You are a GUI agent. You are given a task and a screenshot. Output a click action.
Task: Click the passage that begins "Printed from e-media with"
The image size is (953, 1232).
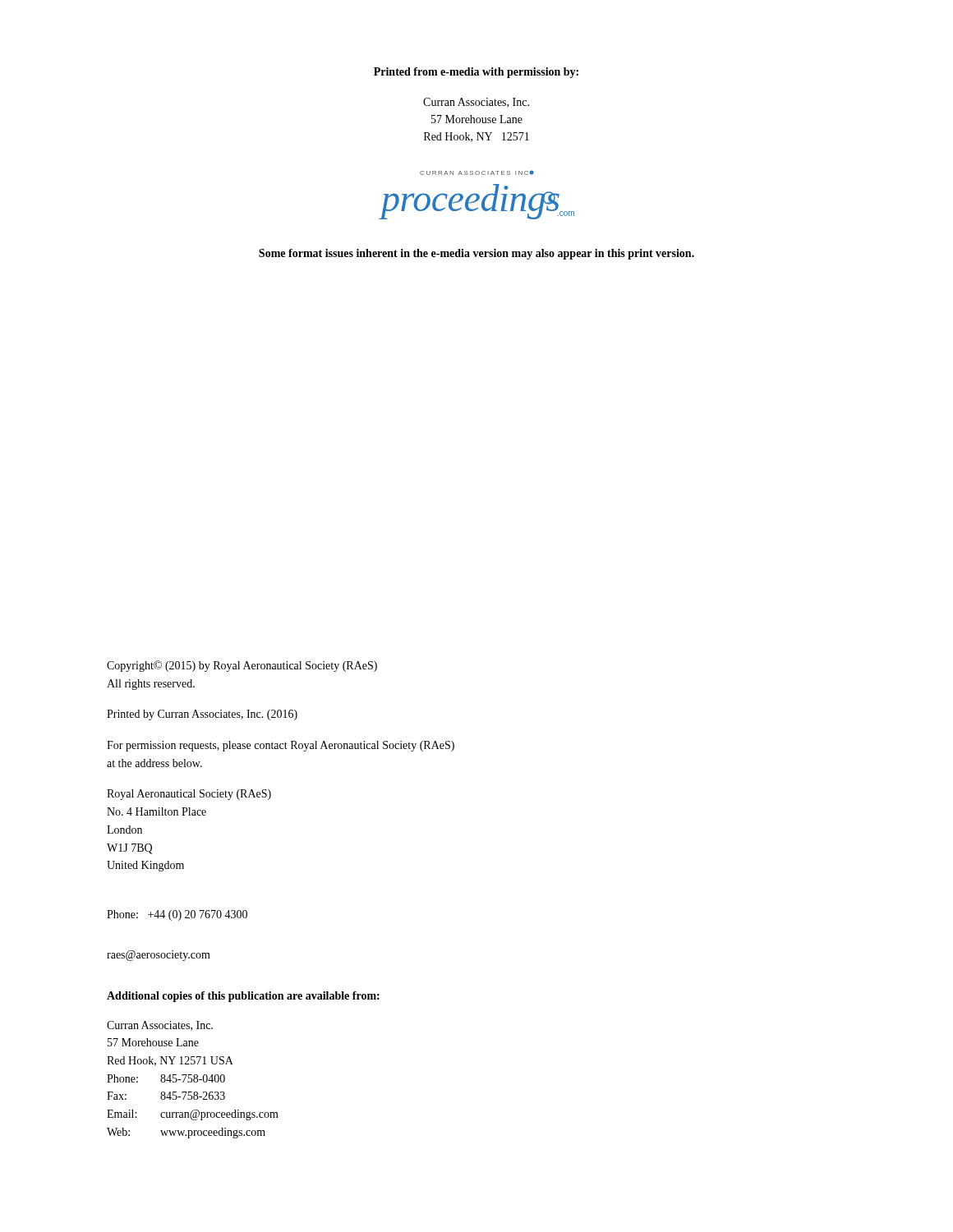pos(476,72)
